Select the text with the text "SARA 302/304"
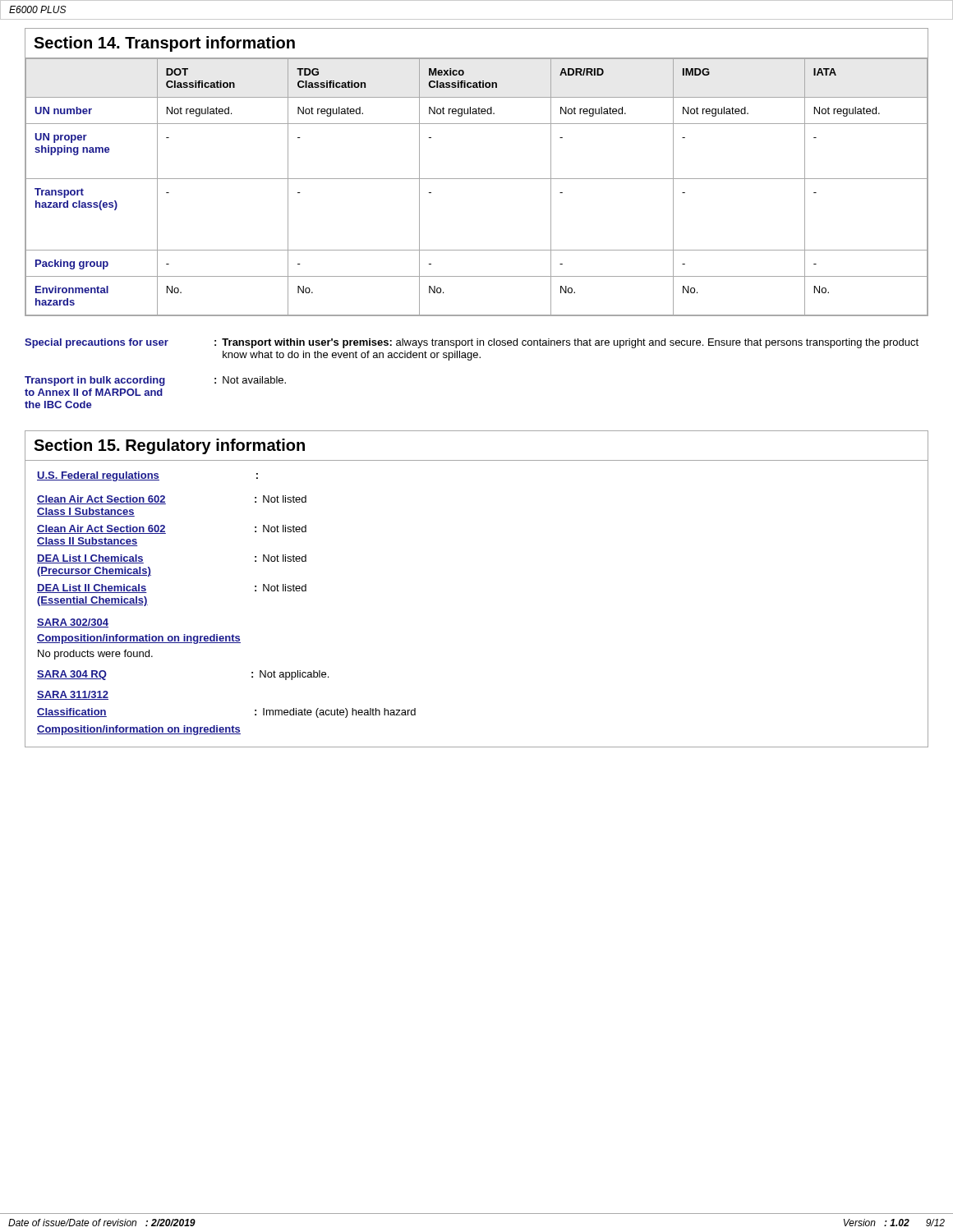 tap(73, 622)
